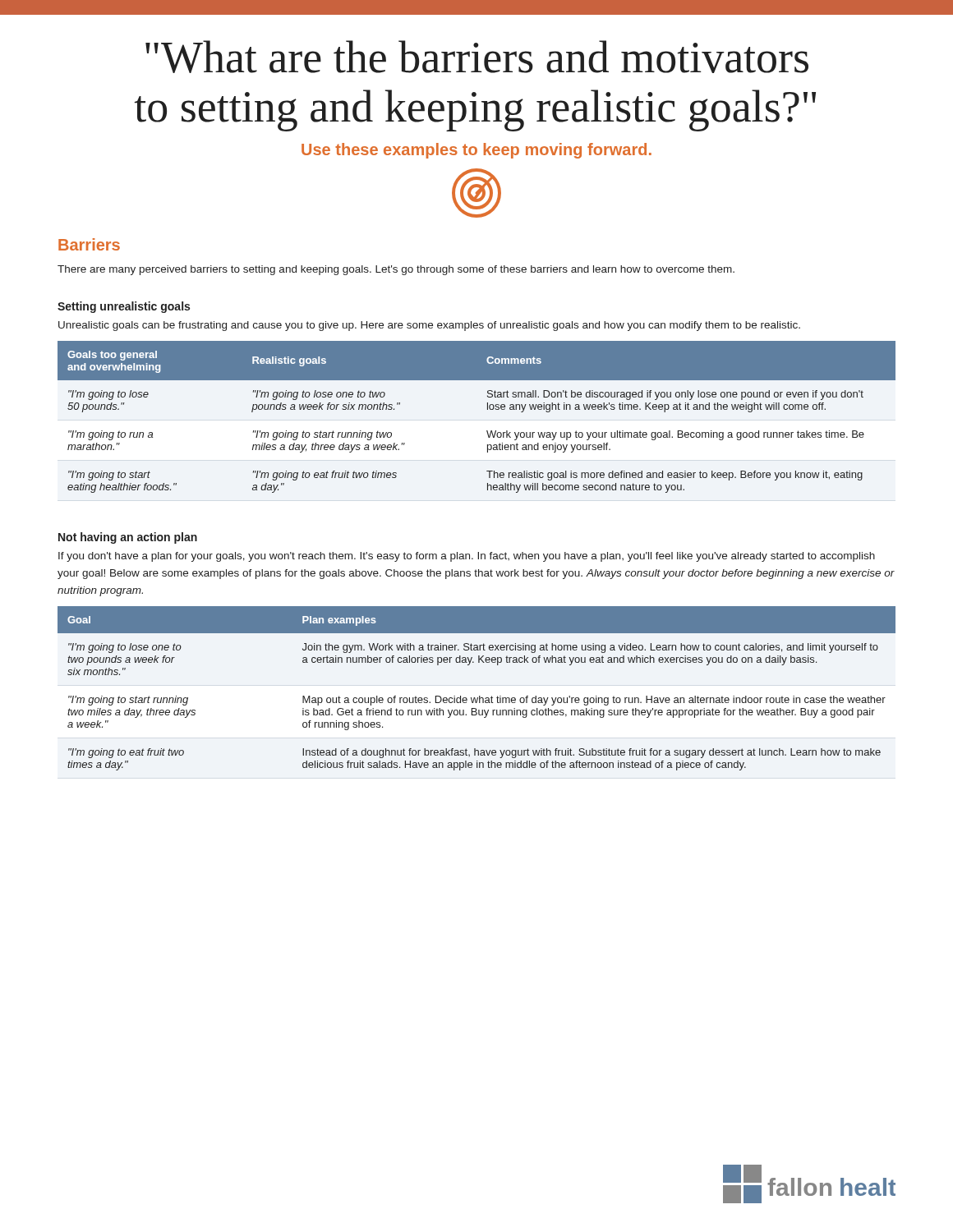Navigate to the text block starting "Unrealistic goals can be"
This screenshot has width=953, height=1232.
click(476, 325)
